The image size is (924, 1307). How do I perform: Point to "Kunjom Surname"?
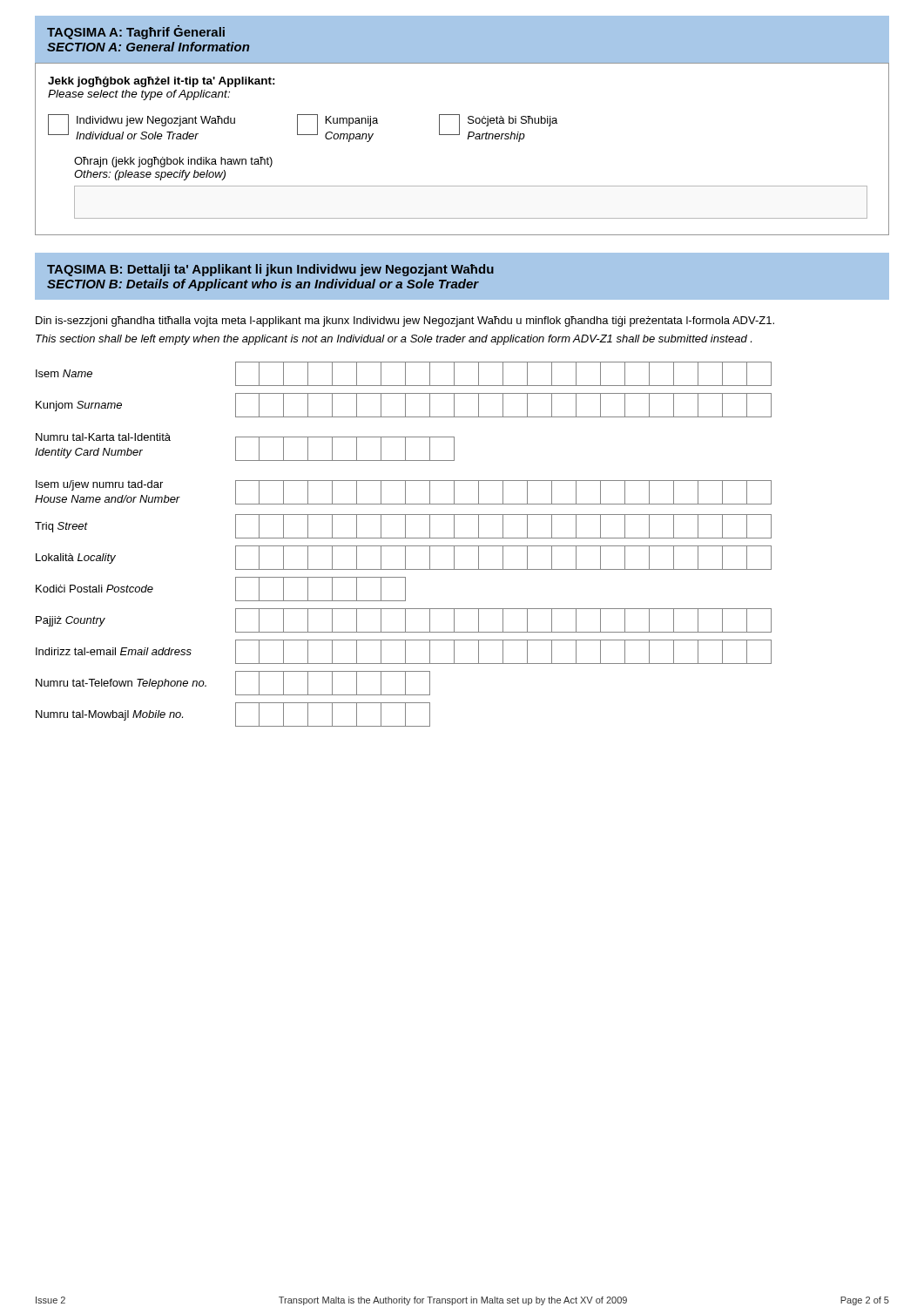pos(403,405)
